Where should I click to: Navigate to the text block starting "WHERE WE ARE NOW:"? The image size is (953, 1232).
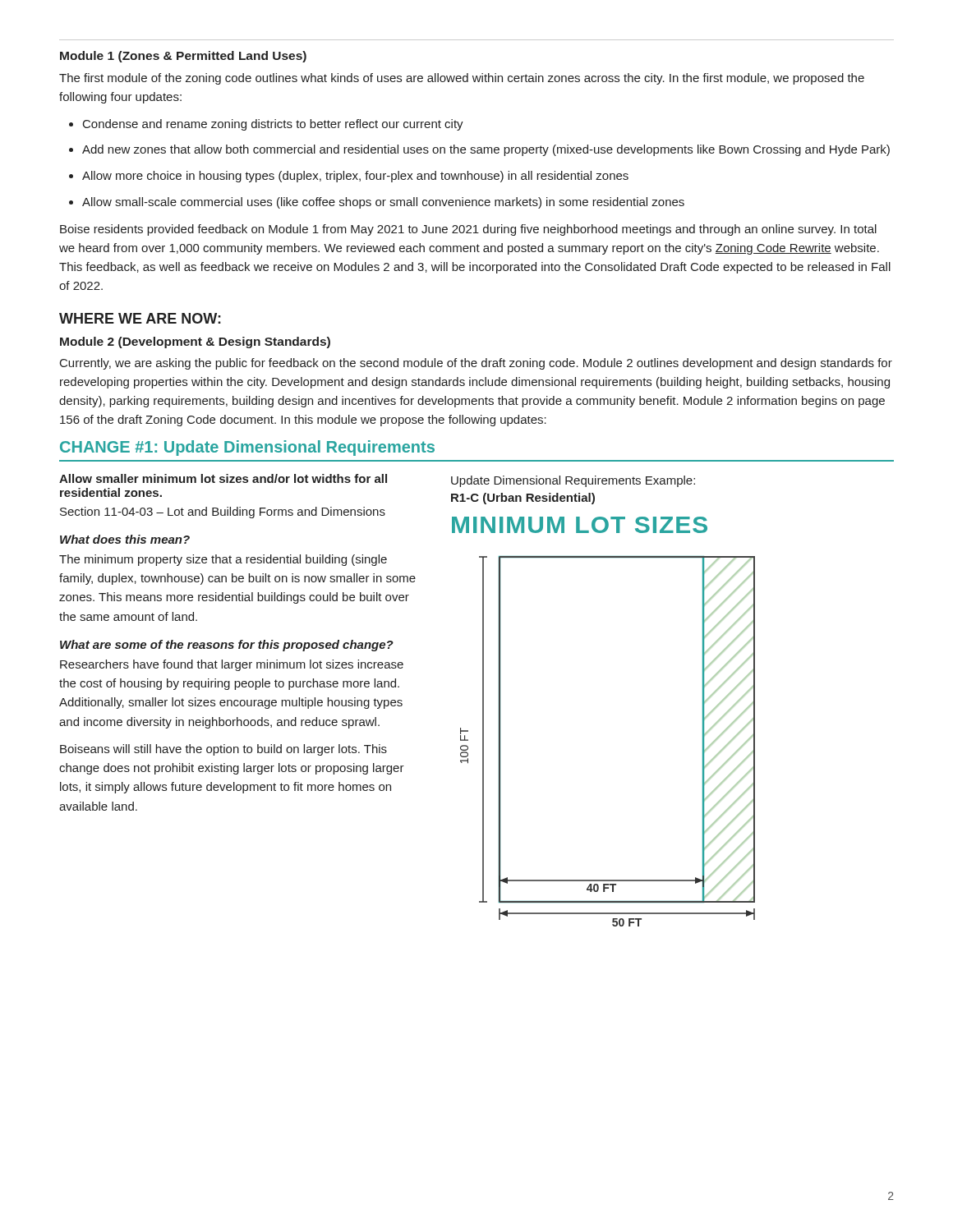tap(141, 318)
